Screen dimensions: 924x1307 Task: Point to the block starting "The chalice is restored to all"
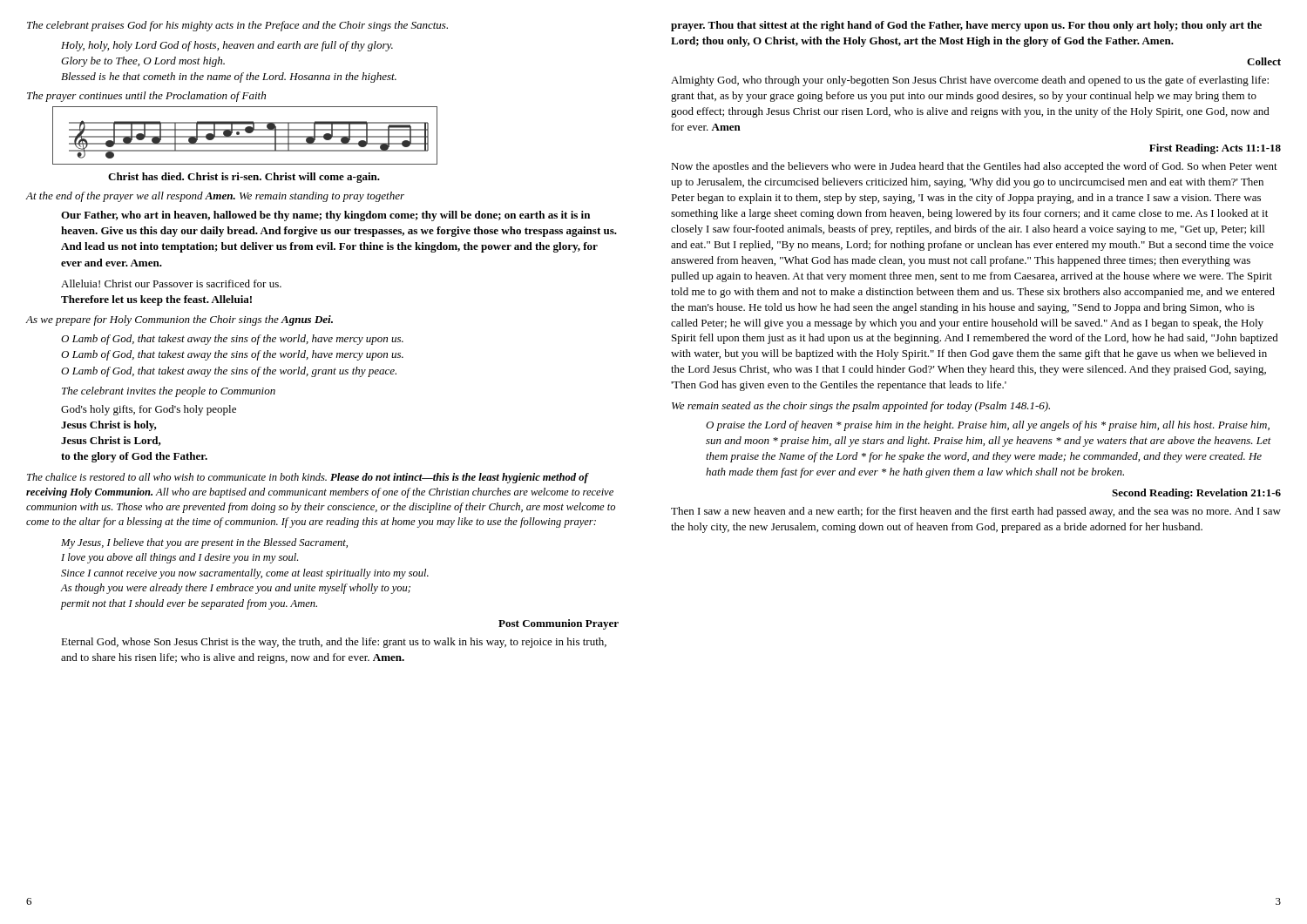[x=321, y=499]
